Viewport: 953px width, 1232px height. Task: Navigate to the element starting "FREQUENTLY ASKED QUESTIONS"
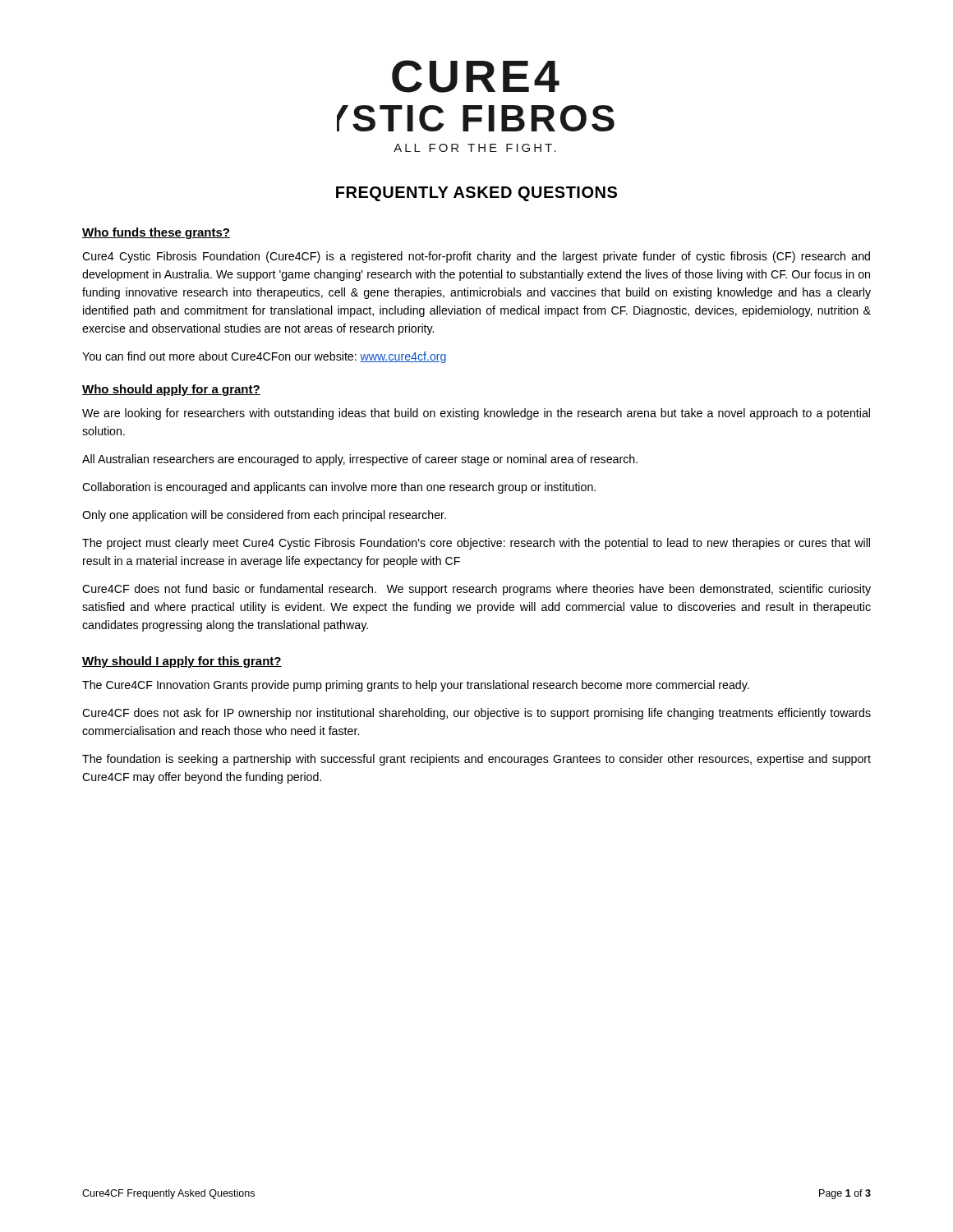(x=476, y=192)
